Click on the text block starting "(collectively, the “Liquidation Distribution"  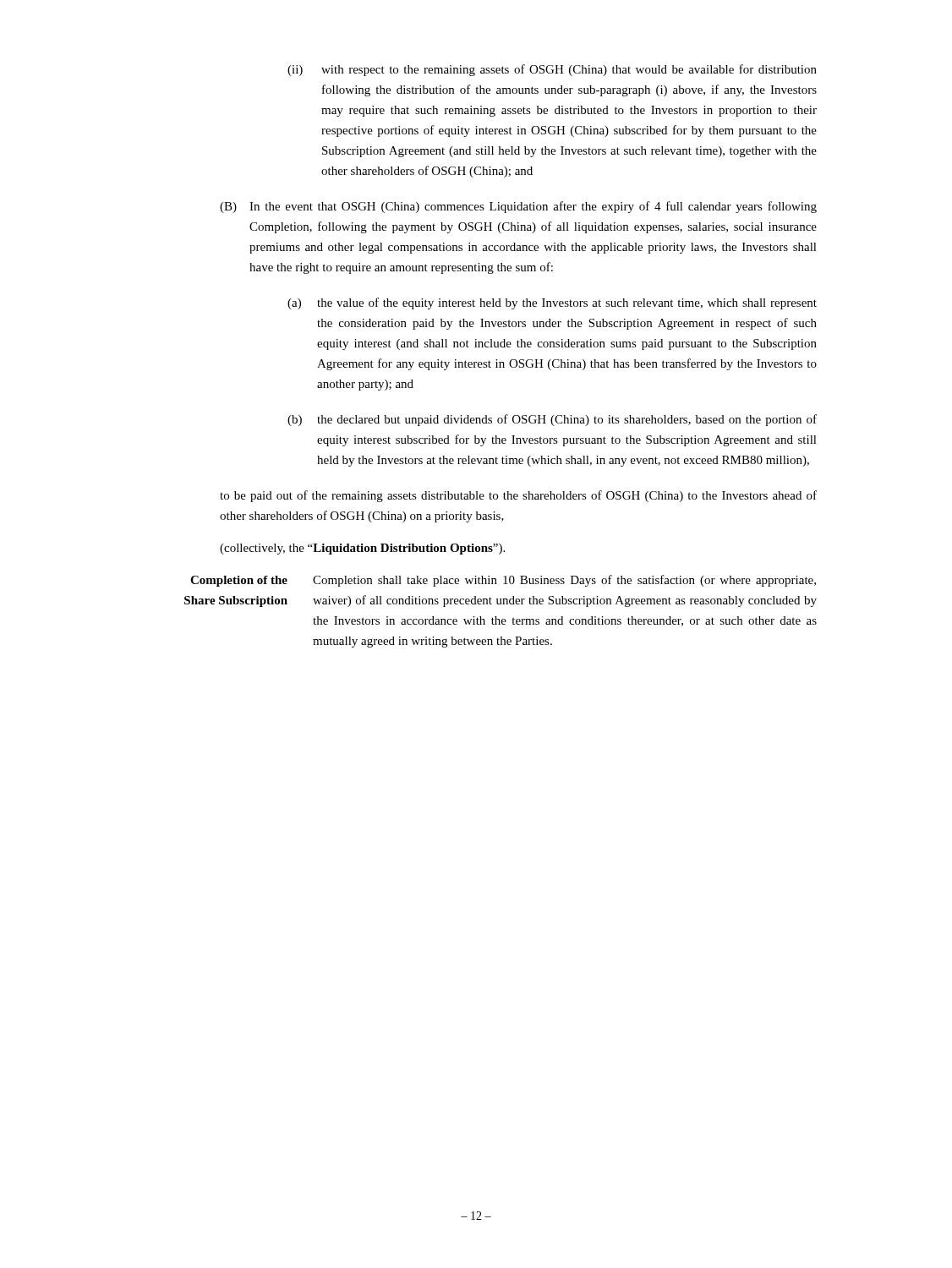[363, 548]
